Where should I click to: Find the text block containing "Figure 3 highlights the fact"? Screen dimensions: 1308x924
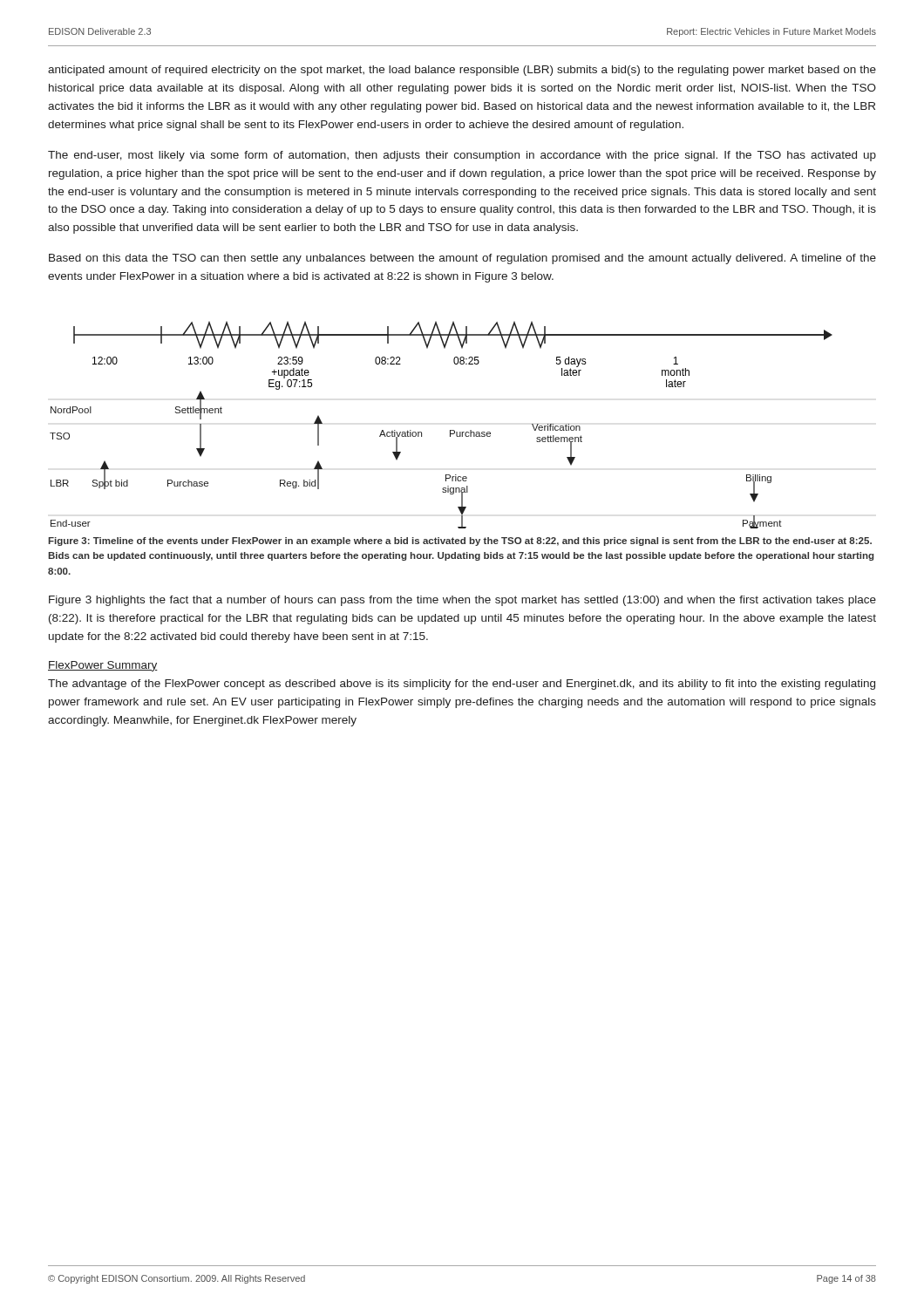click(x=462, y=618)
